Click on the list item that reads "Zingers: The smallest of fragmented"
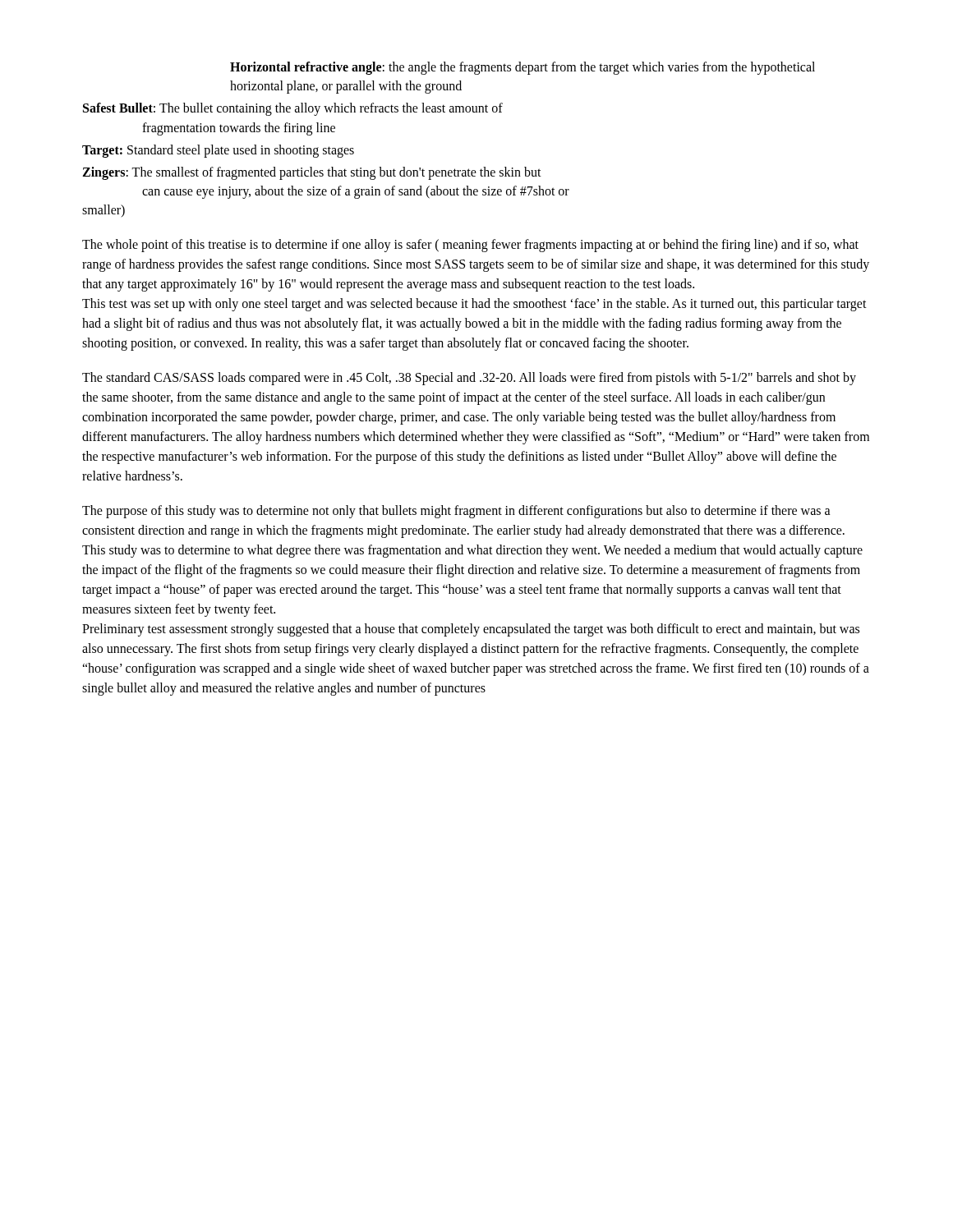 pyautogui.click(x=476, y=191)
